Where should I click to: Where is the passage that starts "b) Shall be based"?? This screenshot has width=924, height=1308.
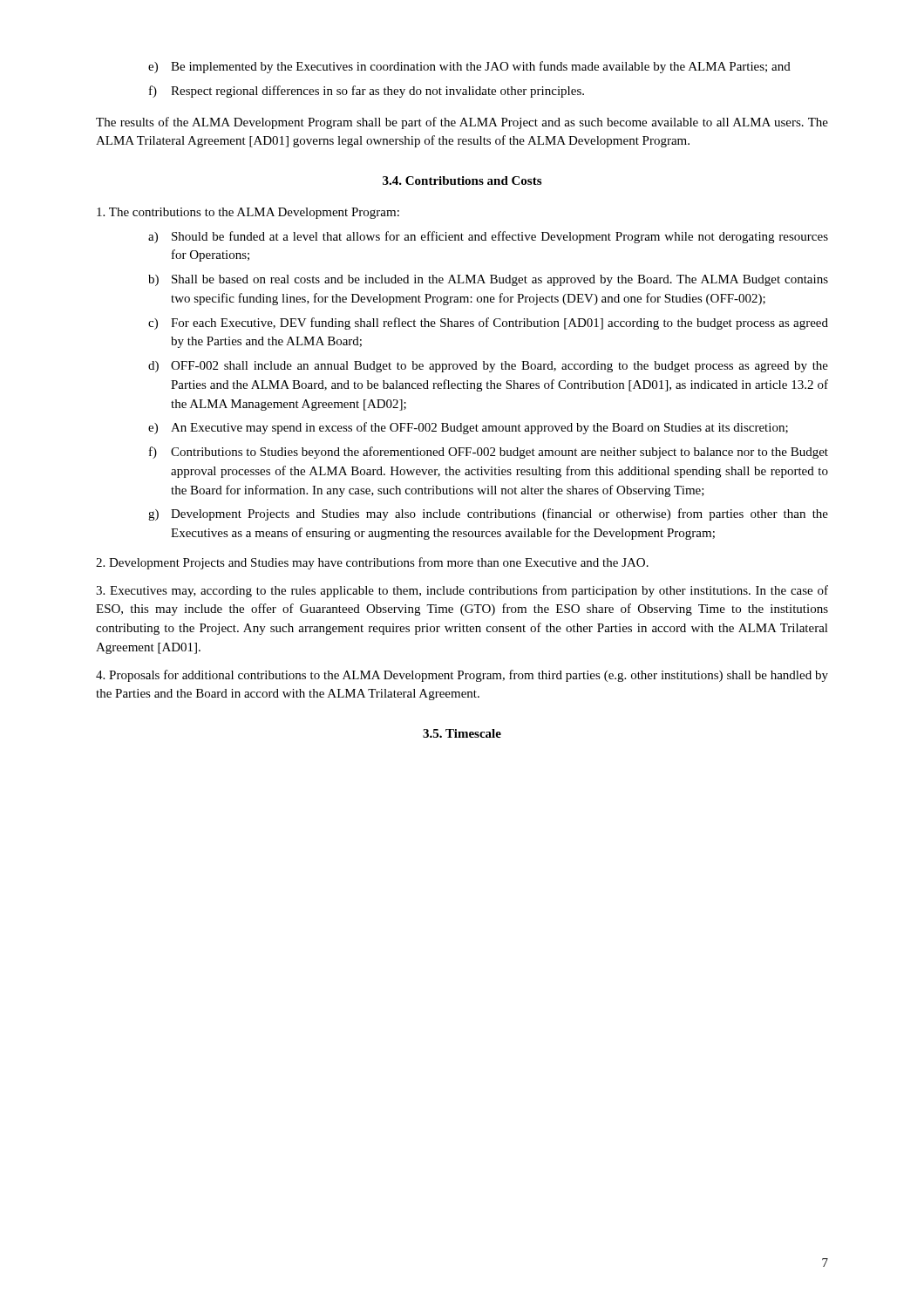click(x=488, y=289)
